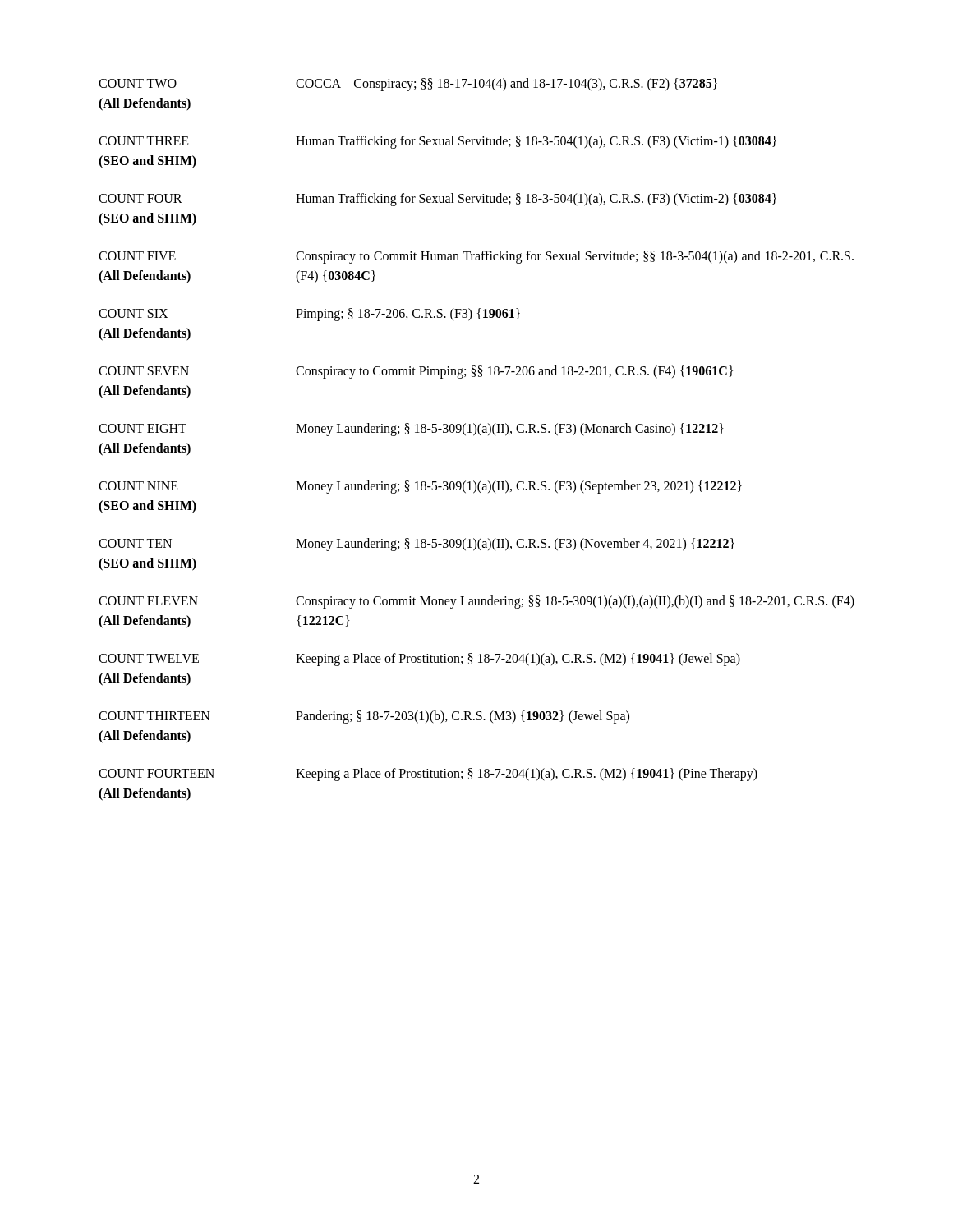
Task: Locate the block of text that opens with "COUNT TWELVE(All Defendants) Keeping a"
Action: click(476, 669)
